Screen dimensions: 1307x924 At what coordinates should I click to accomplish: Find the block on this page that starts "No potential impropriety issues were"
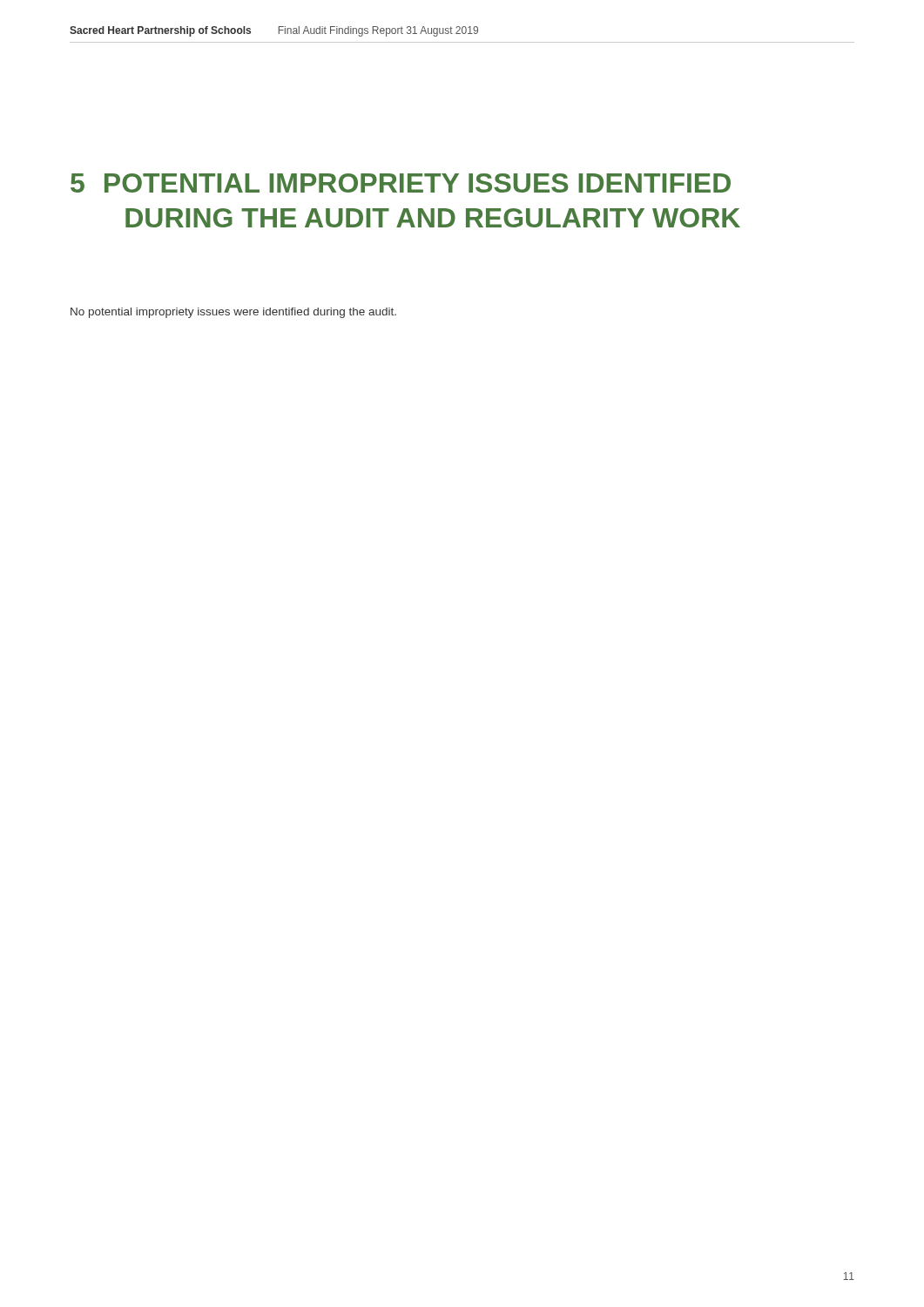point(233,311)
